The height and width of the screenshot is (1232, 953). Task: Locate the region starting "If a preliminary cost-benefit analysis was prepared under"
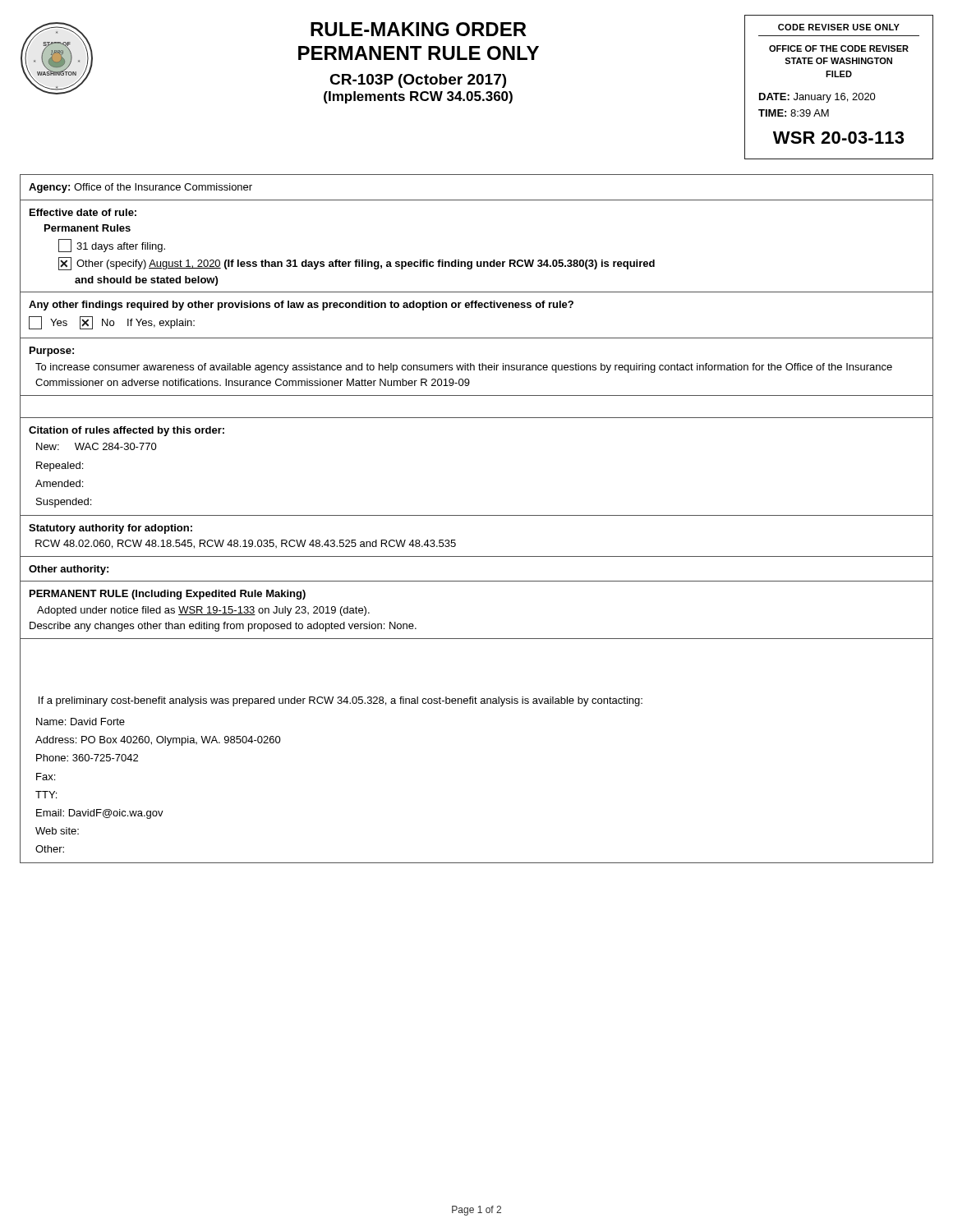click(x=341, y=701)
